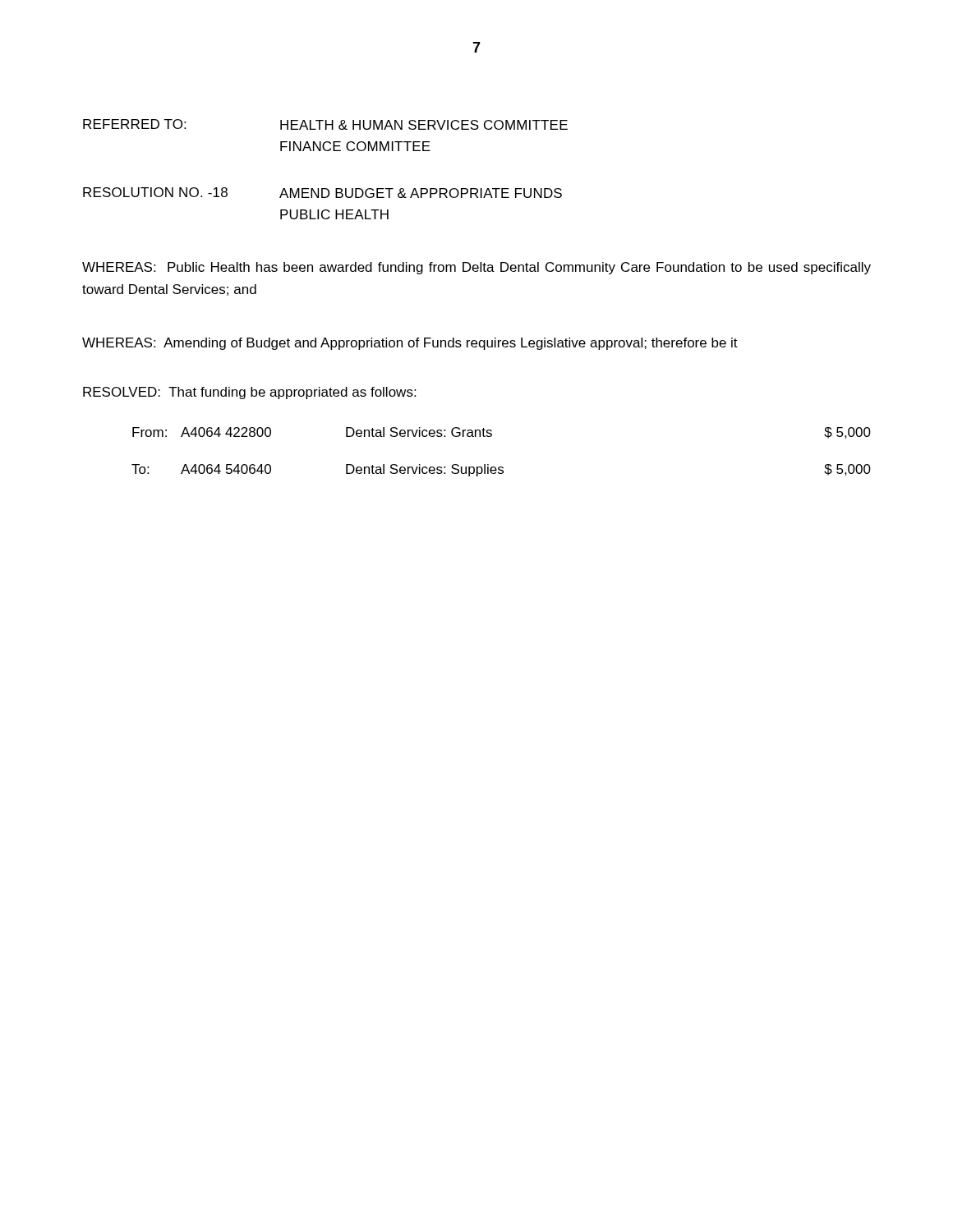The width and height of the screenshot is (953, 1232).
Task: Locate the text block that reads "From: A4064 422800"
Action: [501, 432]
